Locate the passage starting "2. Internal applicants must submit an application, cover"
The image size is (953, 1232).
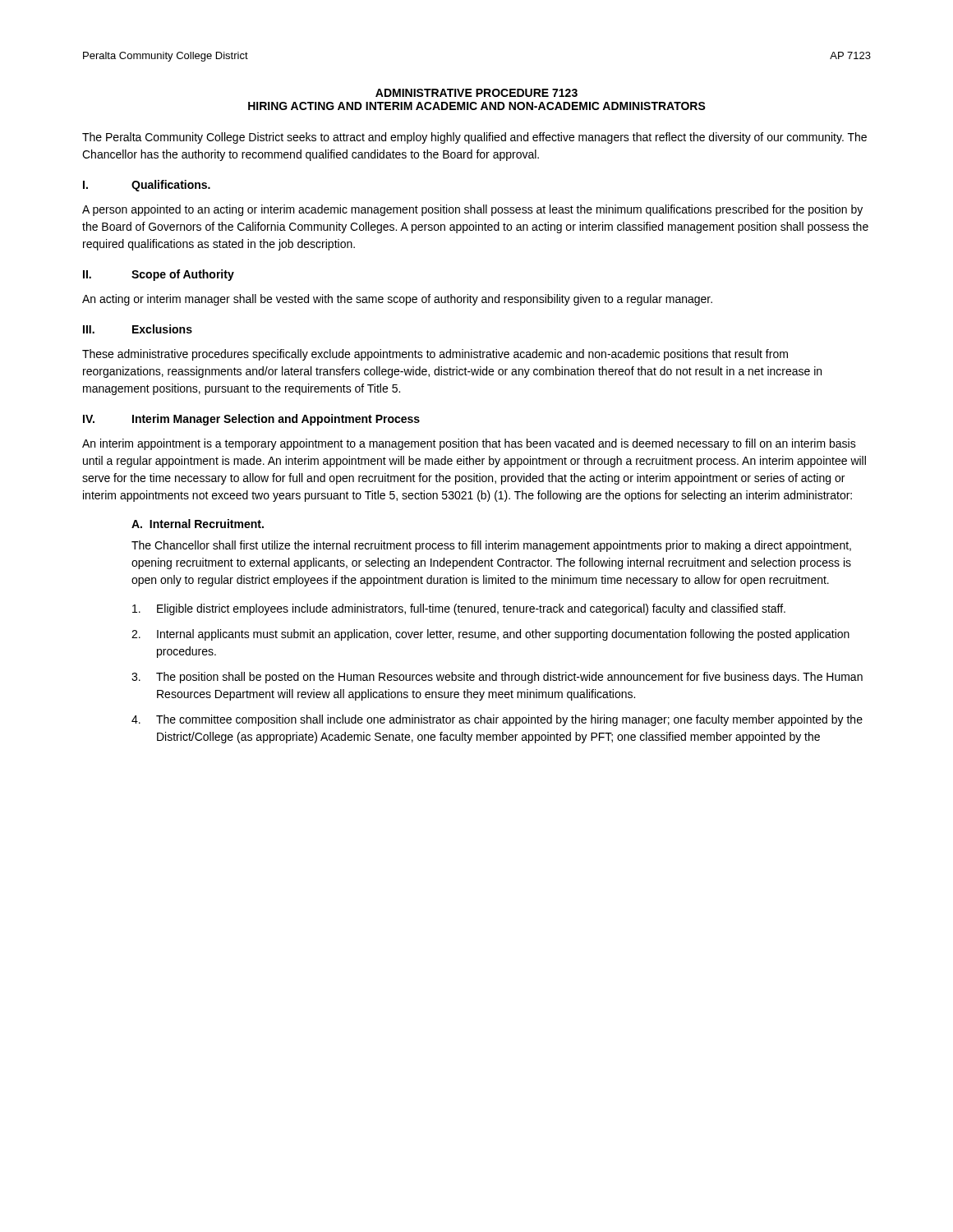tap(501, 643)
